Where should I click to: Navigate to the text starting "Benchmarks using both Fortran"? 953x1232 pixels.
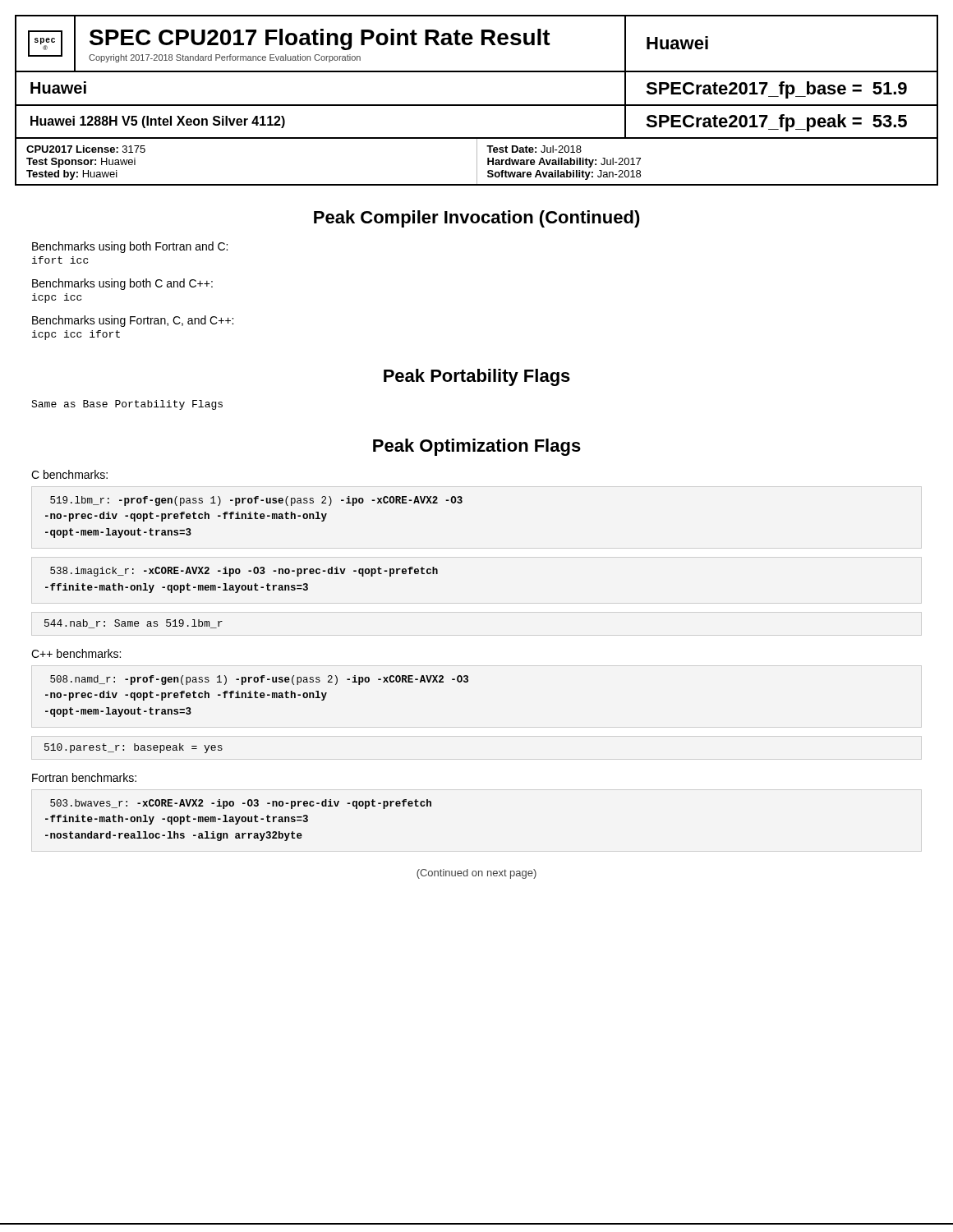pos(130,246)
